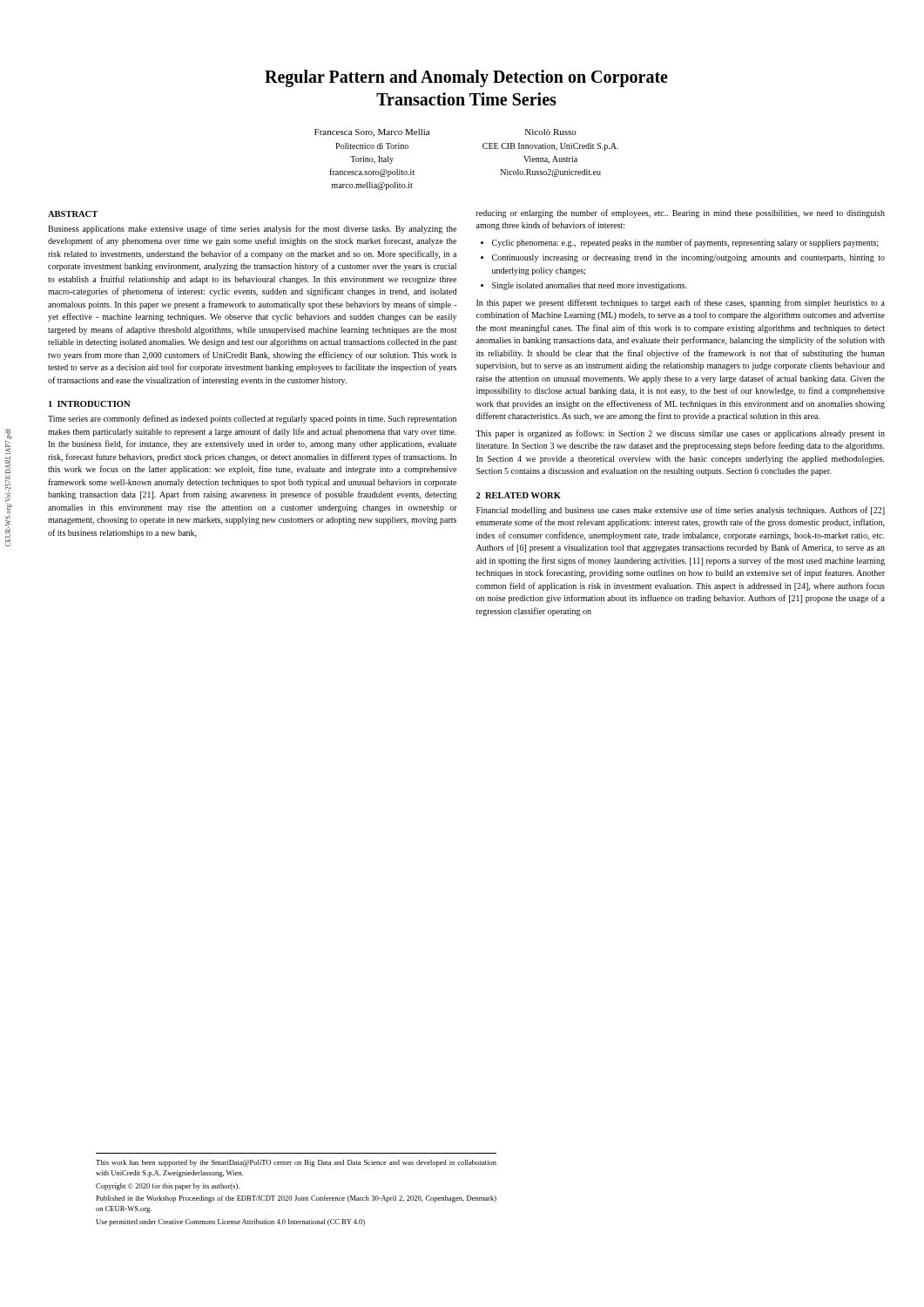924x1307 pixels.
Task: Find the text starting "Financial modelling and"
Action: coord(680,561)
